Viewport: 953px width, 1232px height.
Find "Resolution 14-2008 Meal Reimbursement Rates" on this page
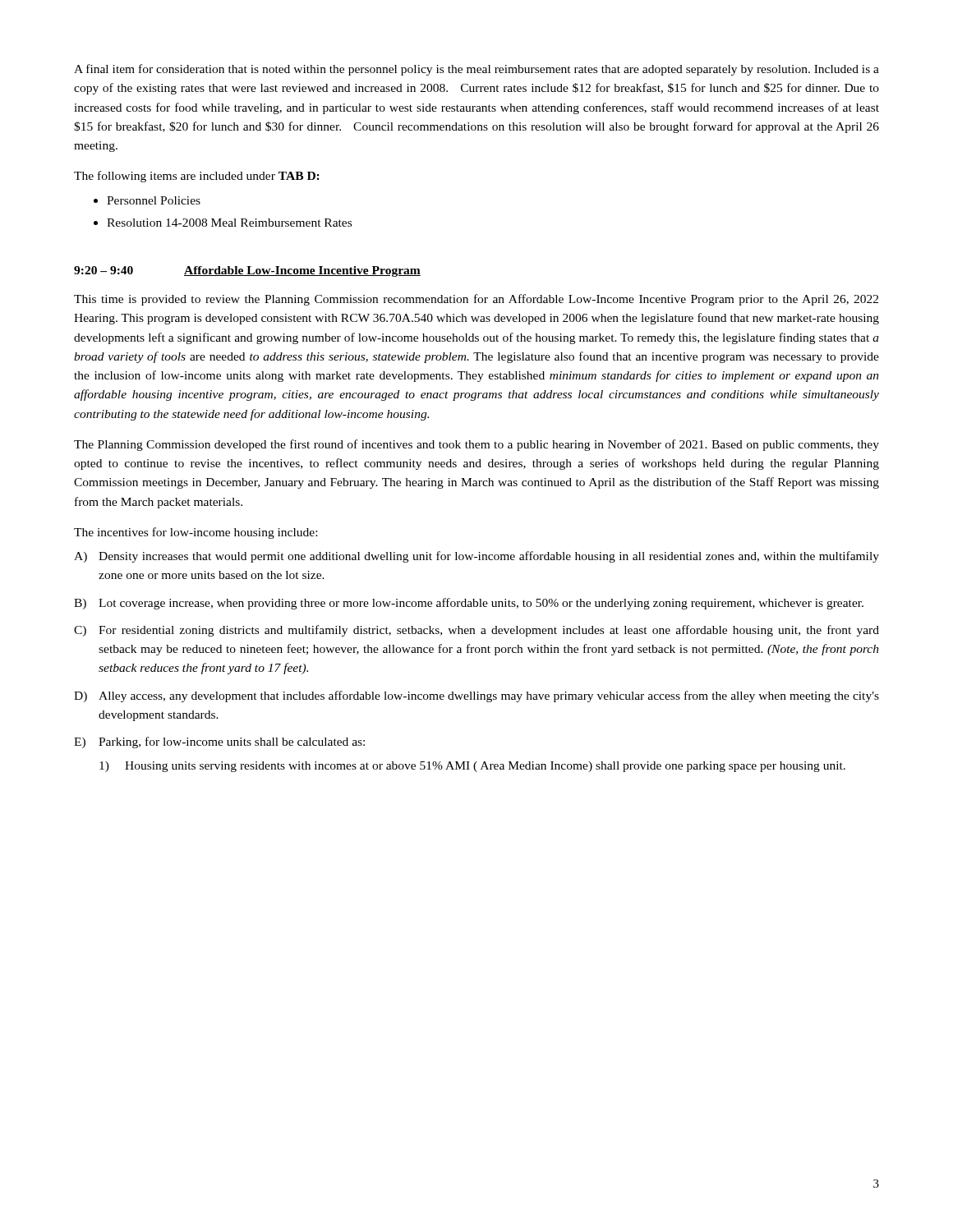click(x=230, y=222)
